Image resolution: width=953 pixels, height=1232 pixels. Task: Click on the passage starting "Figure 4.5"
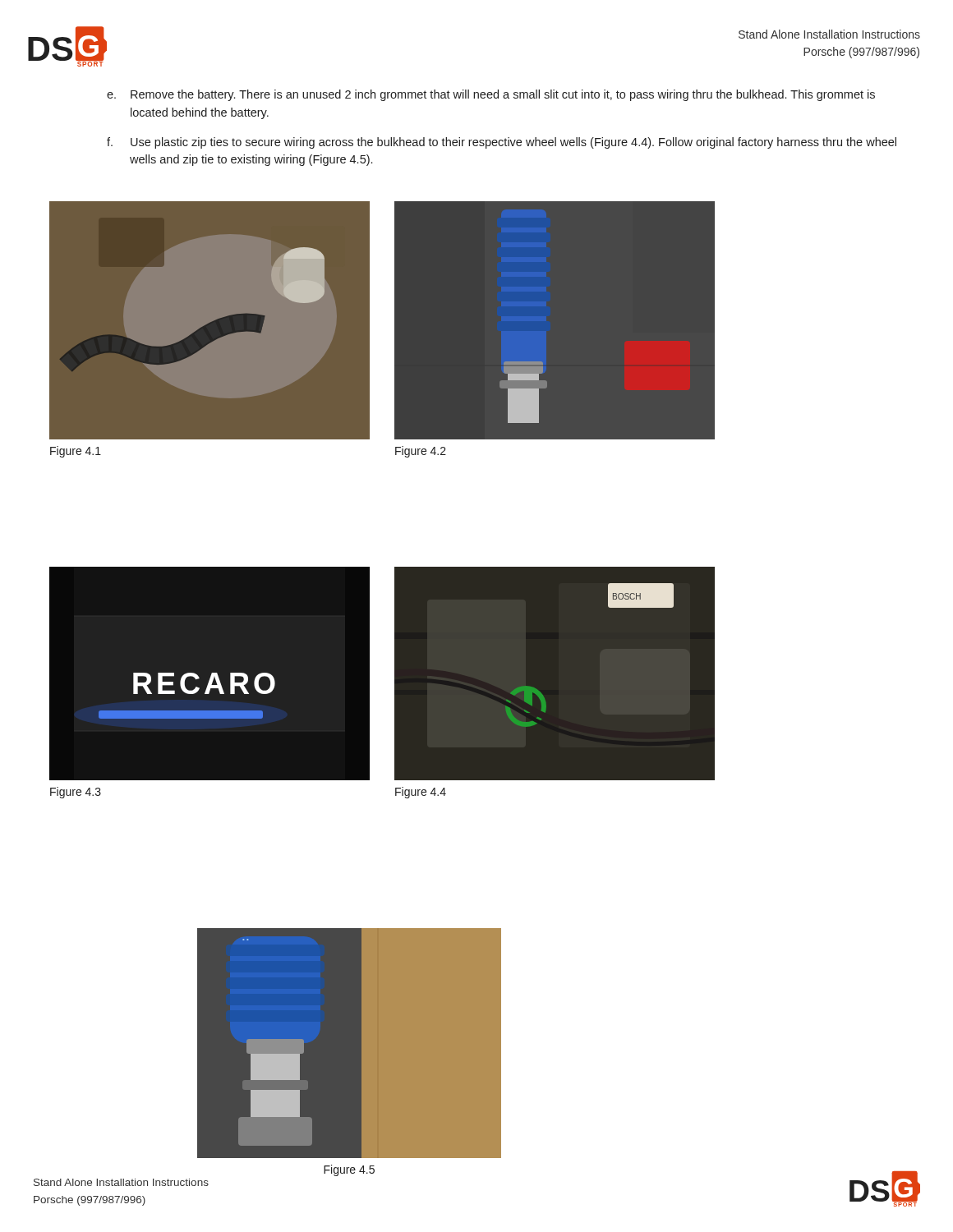(349, 1170)
